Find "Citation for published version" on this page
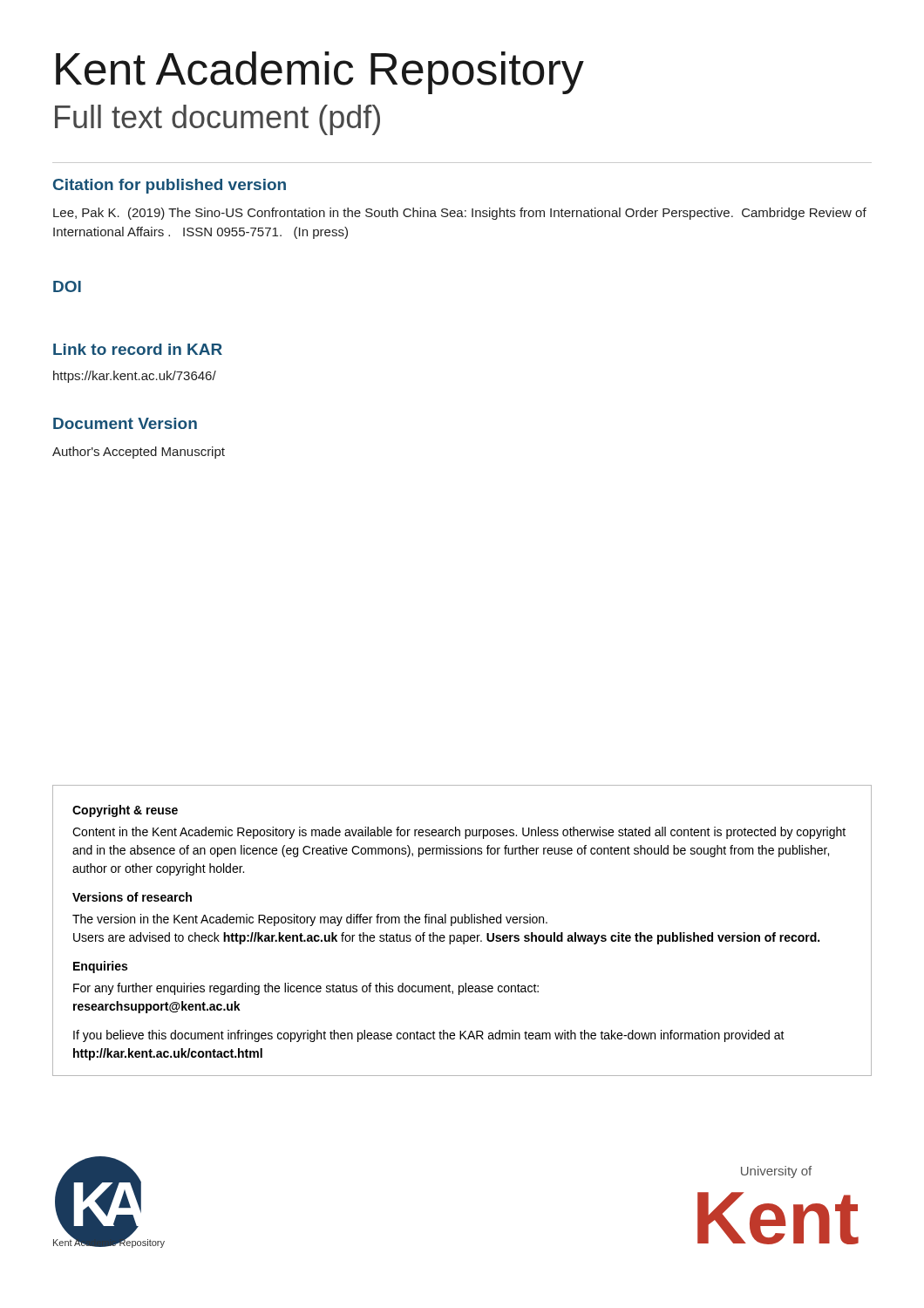Image resolution: width=924 pixels, height=1308 pixels. coord(170,186)
